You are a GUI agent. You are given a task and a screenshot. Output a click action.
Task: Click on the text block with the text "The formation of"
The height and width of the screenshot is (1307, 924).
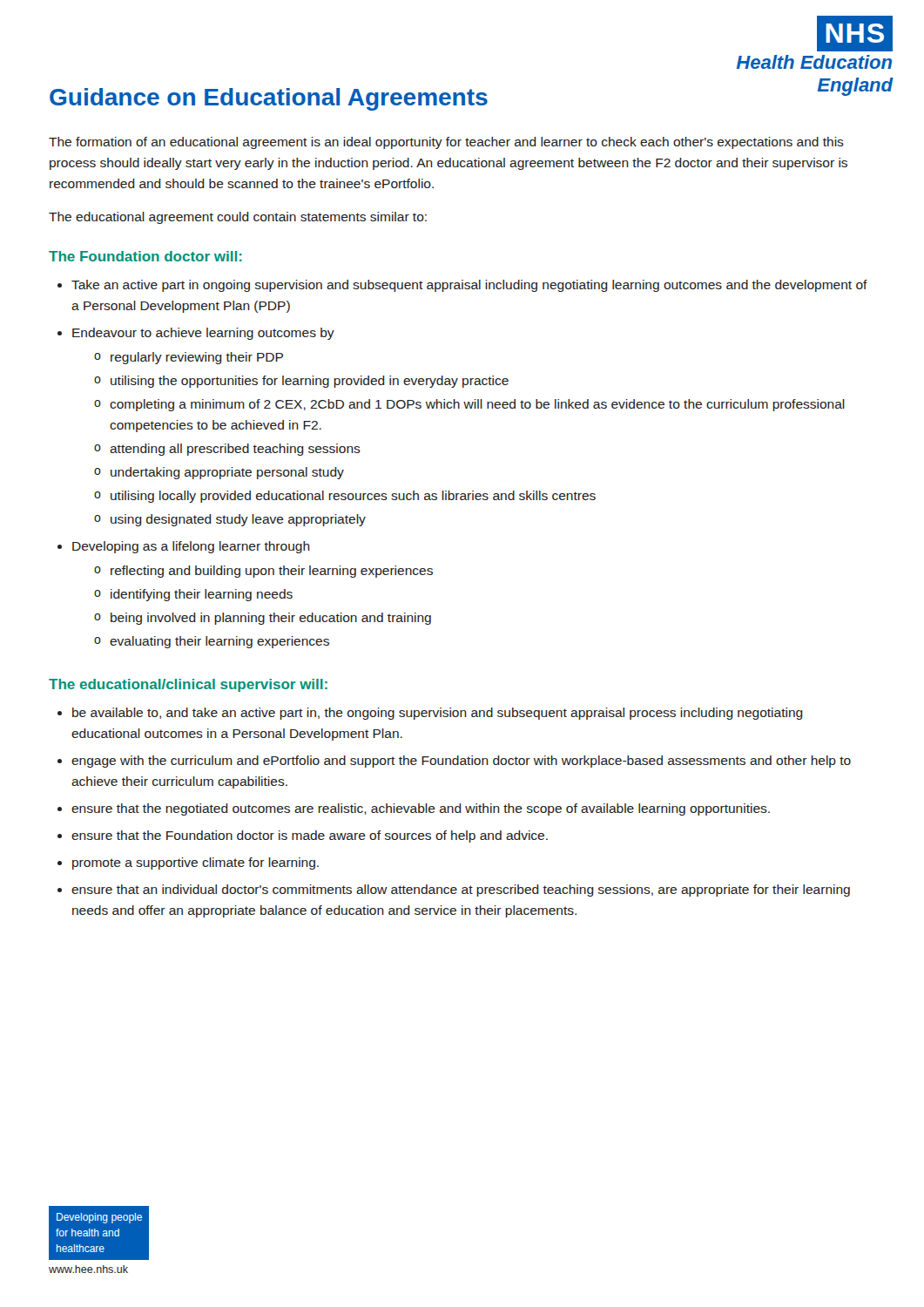448,162
